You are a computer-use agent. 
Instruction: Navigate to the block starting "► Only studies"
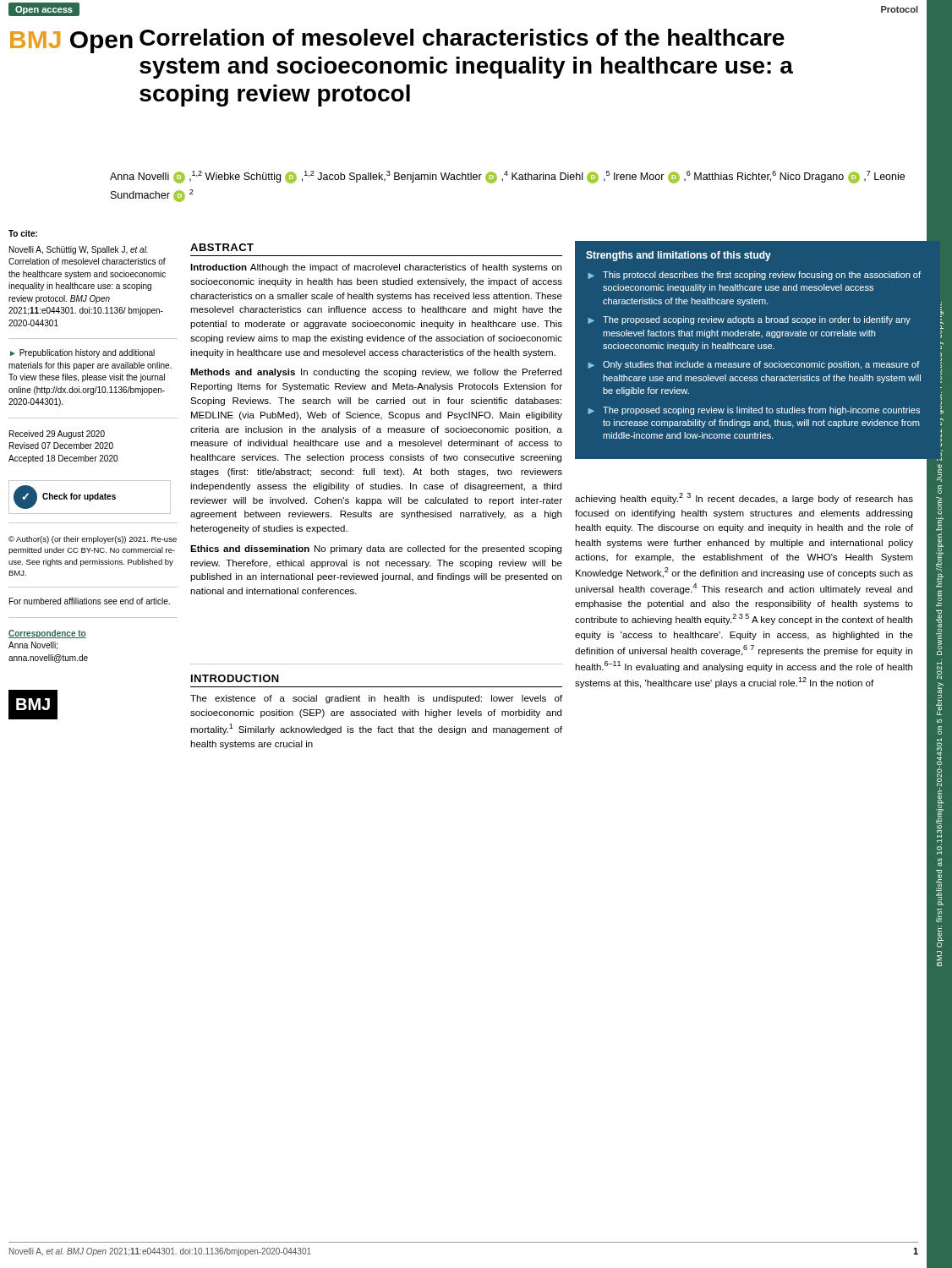(x=758, y=378)
